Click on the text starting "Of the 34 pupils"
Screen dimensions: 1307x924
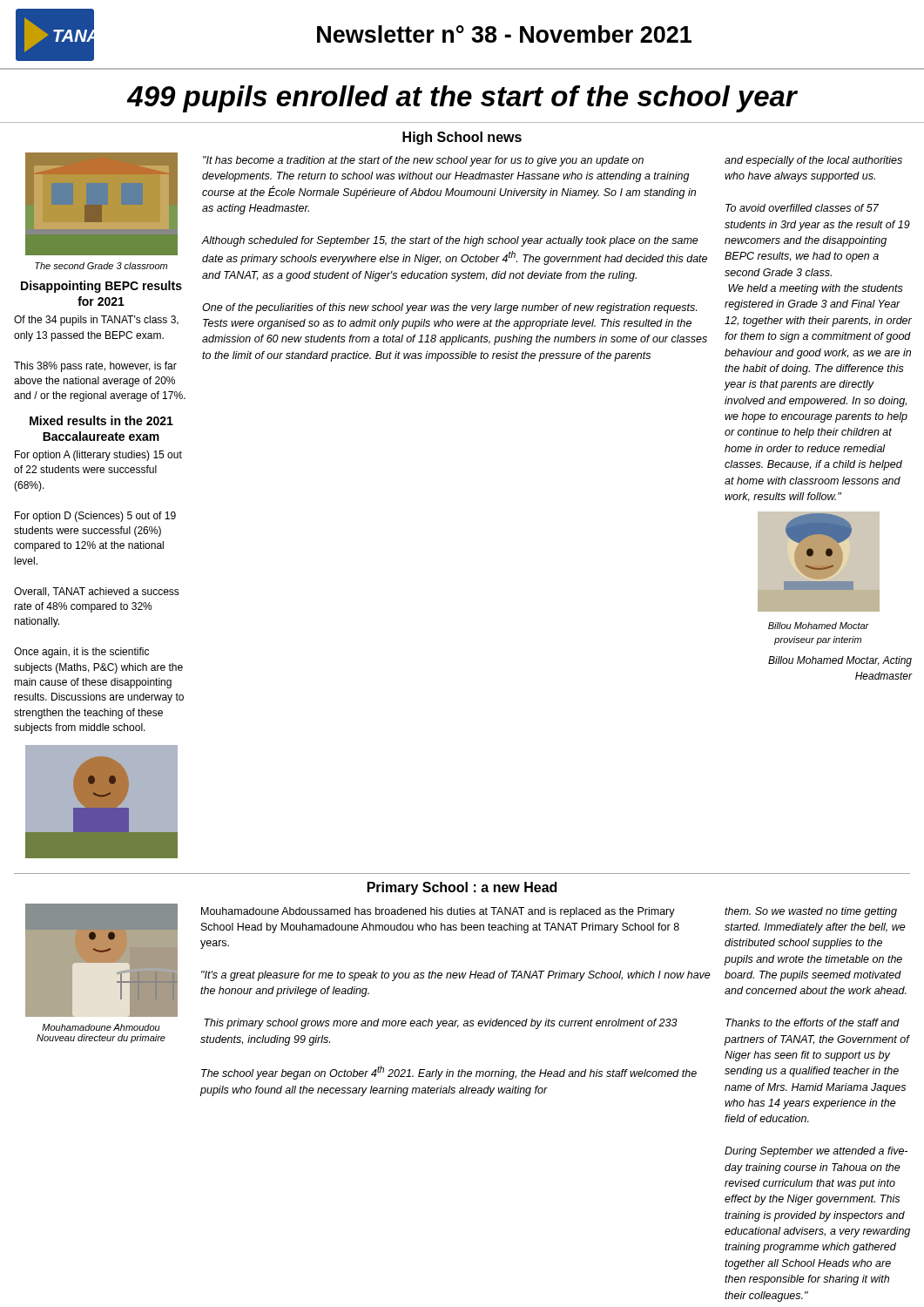pos(100,358)
